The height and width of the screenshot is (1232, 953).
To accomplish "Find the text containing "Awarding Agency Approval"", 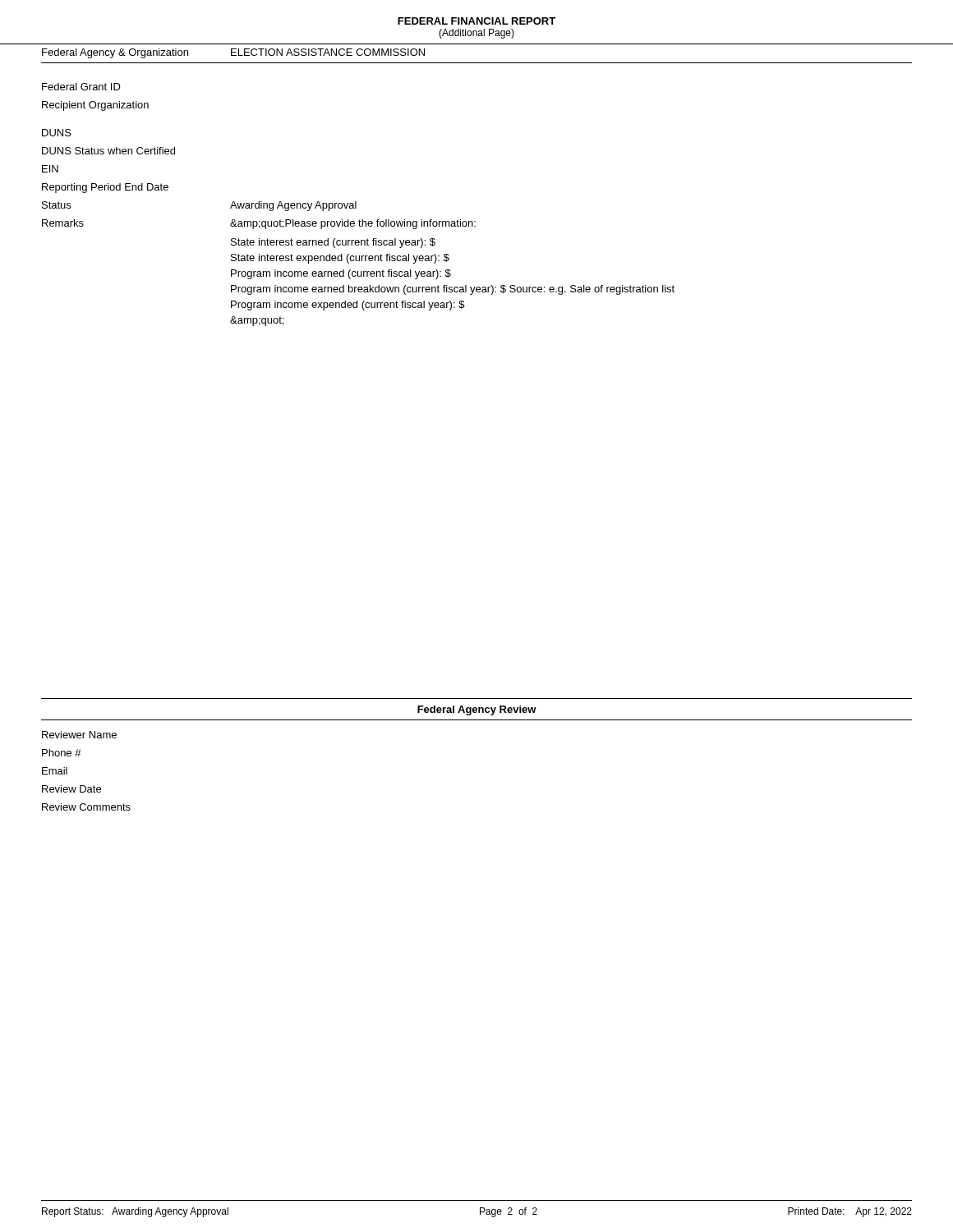I will point(293,205).
